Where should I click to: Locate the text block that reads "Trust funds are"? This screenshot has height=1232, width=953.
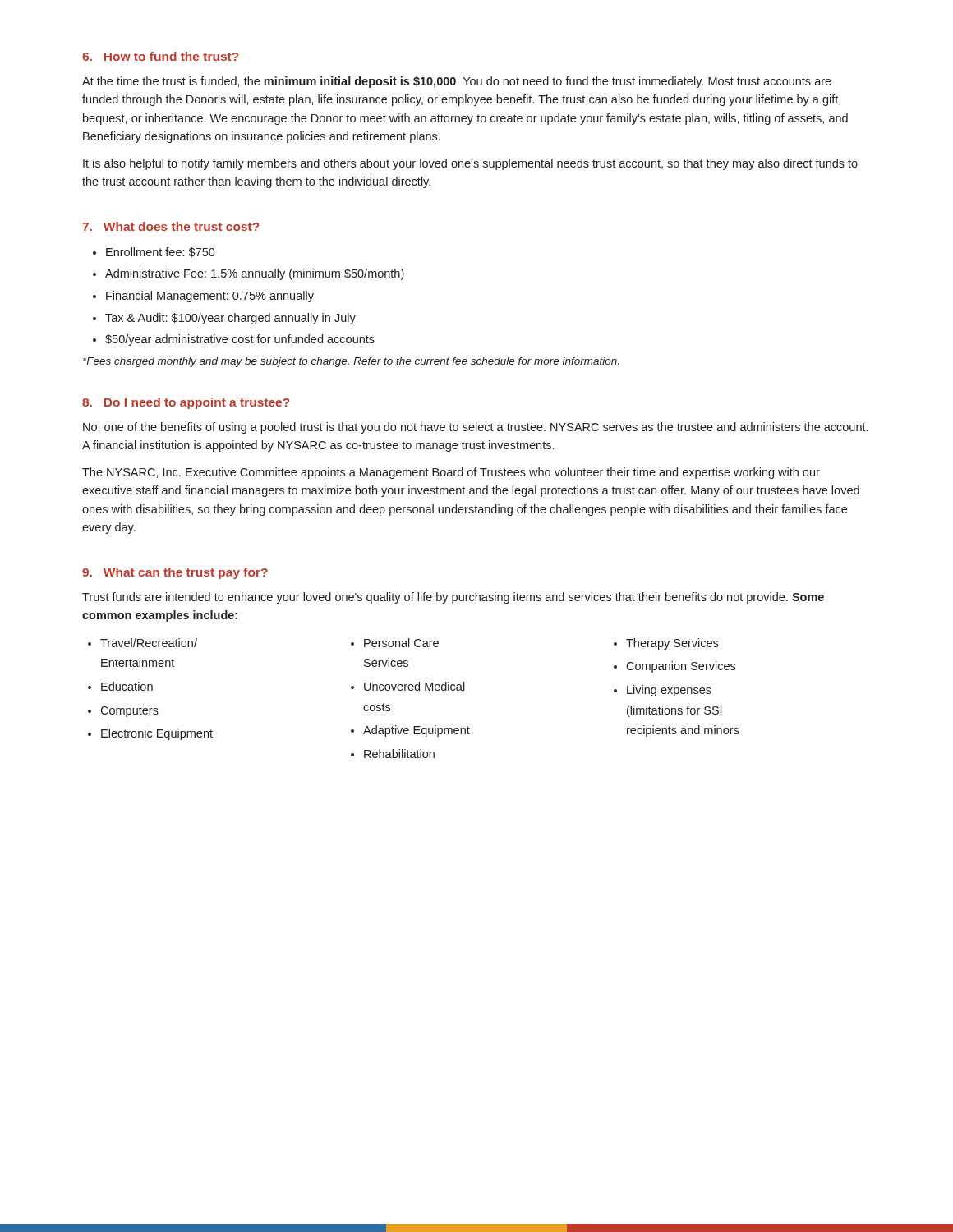coord(453,606)
